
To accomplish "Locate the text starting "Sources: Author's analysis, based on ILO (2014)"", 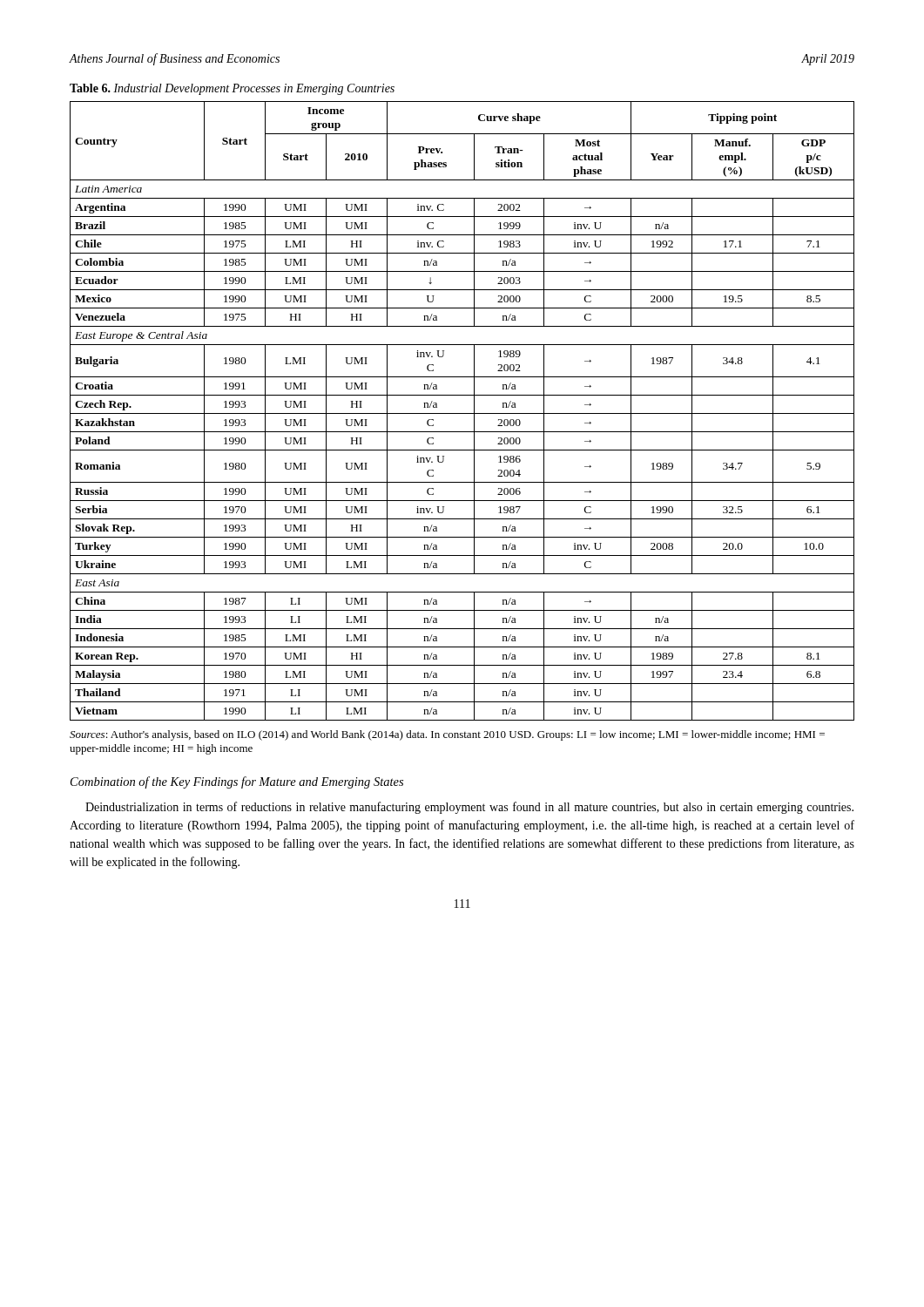I will point(447,741).
